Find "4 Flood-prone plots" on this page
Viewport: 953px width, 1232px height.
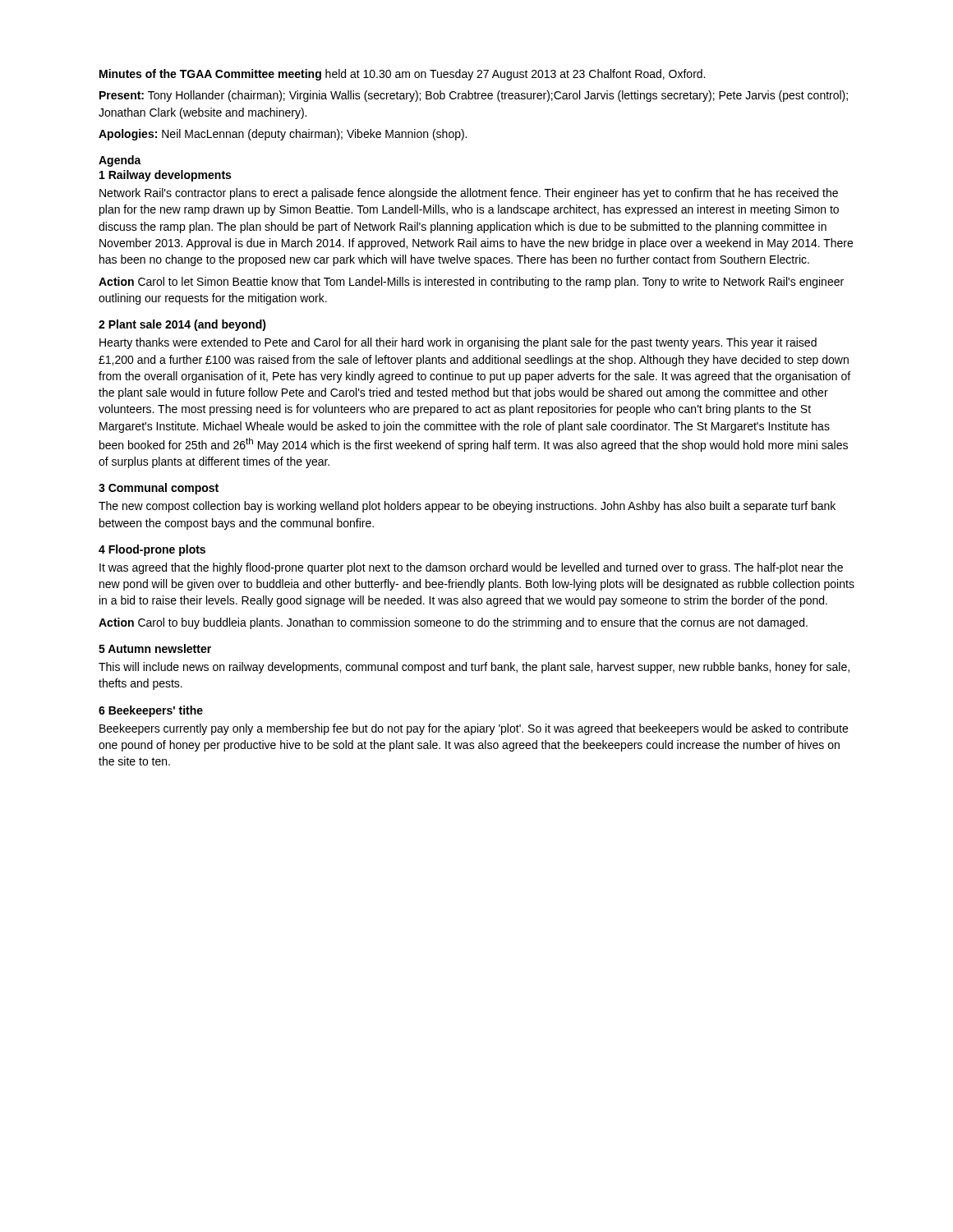pyautogui.click(x=152, y=549)
